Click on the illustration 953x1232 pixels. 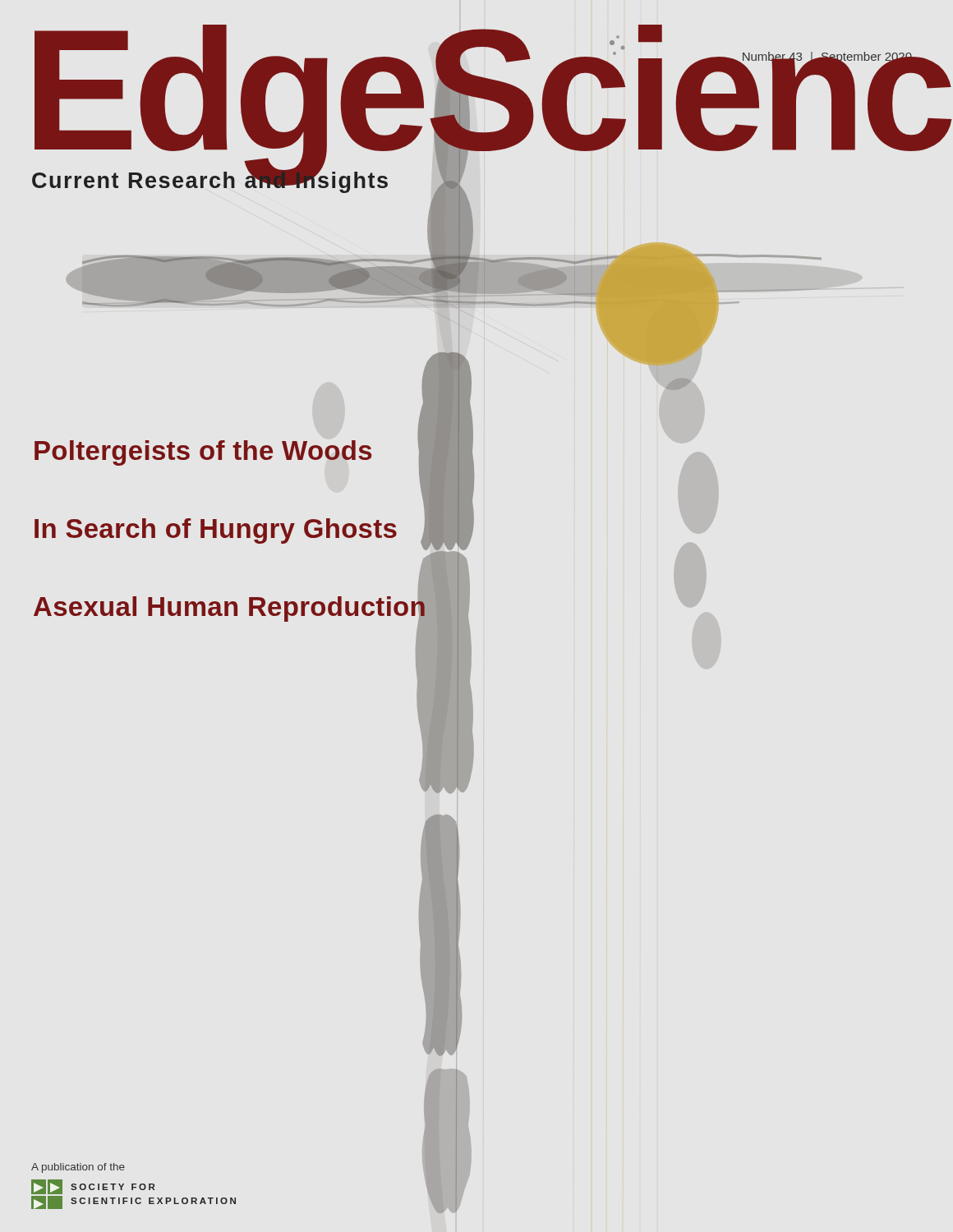pos(476,616)
